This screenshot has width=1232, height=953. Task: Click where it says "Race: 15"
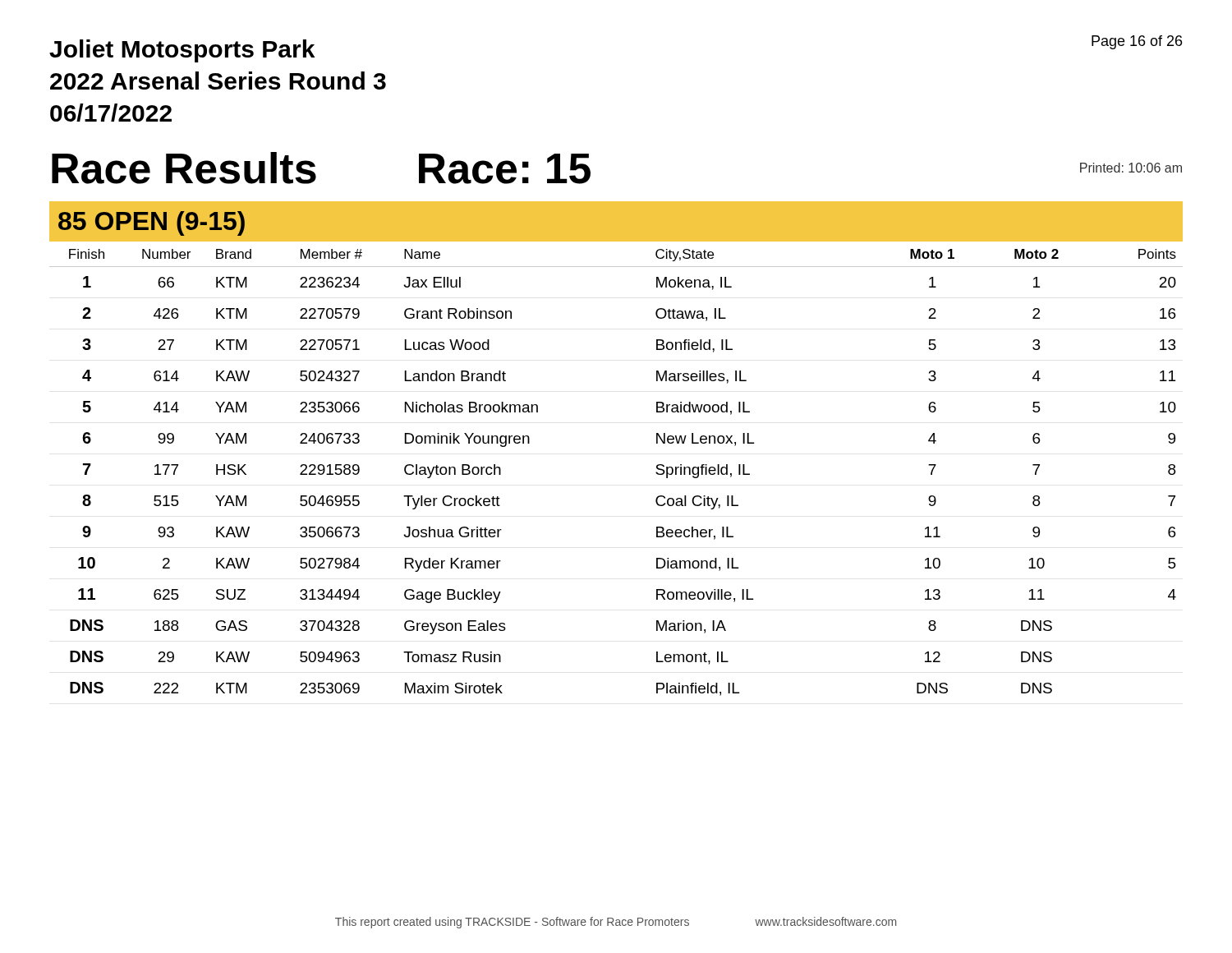[504, 168]
